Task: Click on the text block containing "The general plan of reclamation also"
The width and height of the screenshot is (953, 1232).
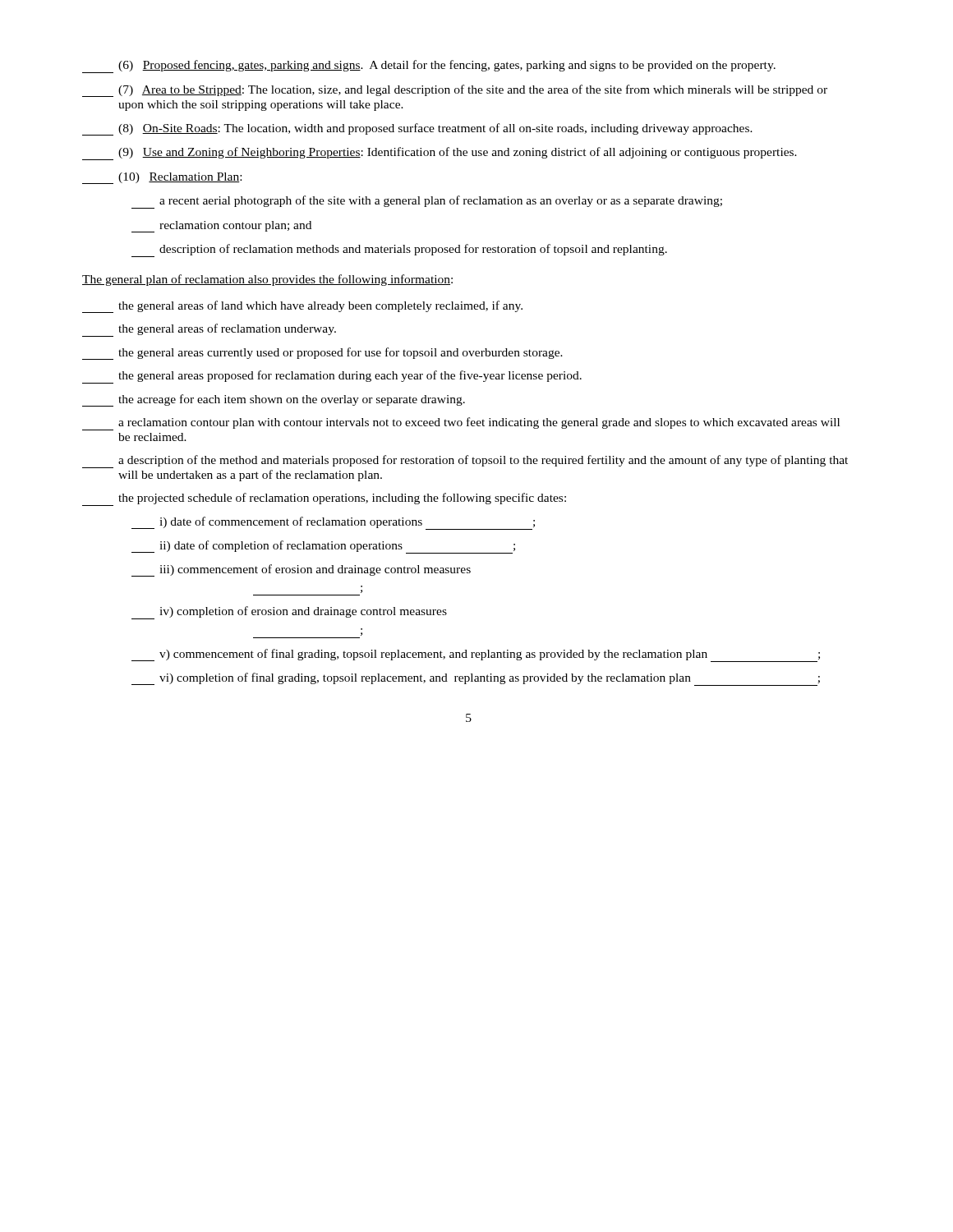Action: [x=268, y=278]
